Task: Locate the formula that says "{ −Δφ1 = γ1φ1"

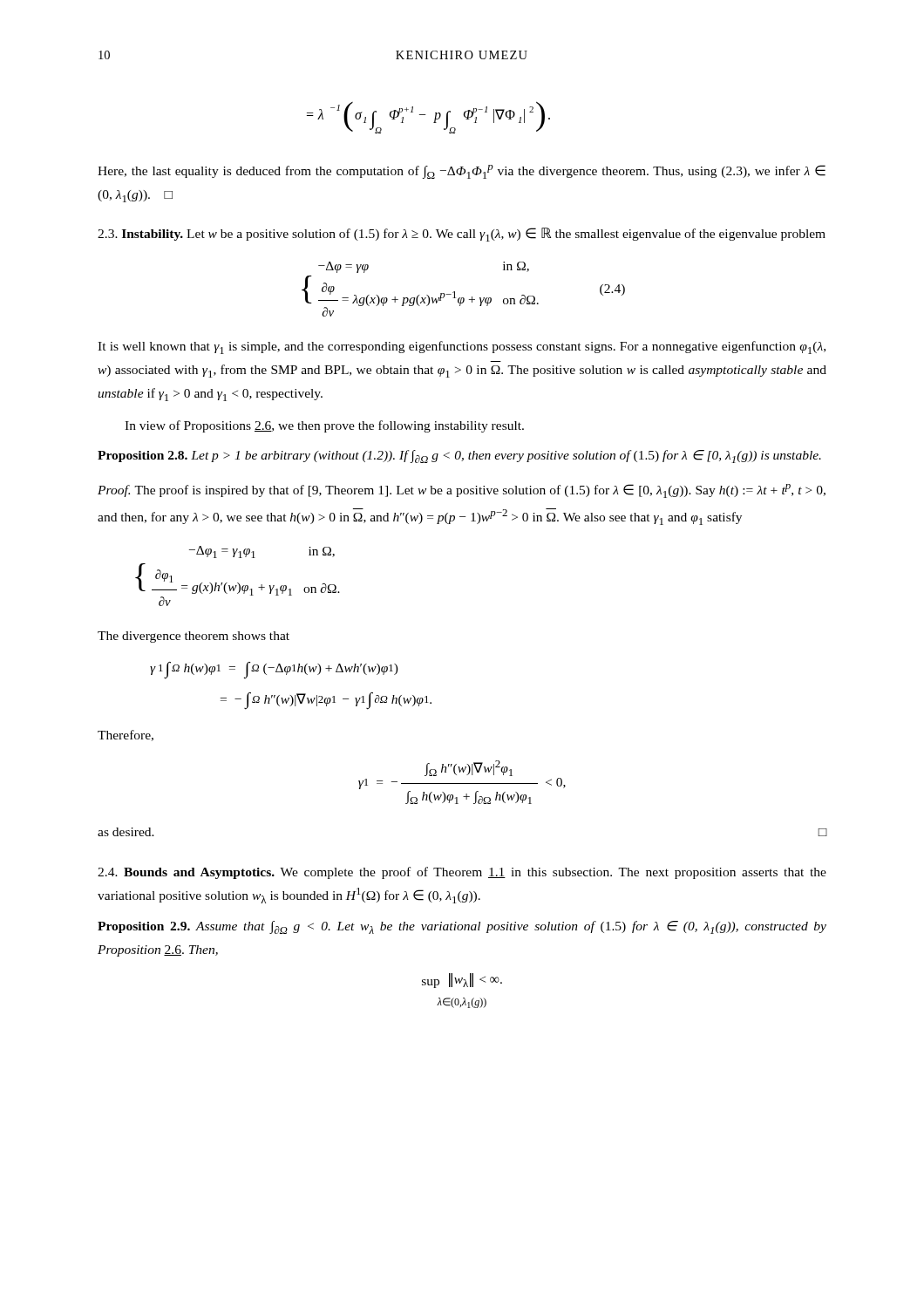Action: point(215,552)
